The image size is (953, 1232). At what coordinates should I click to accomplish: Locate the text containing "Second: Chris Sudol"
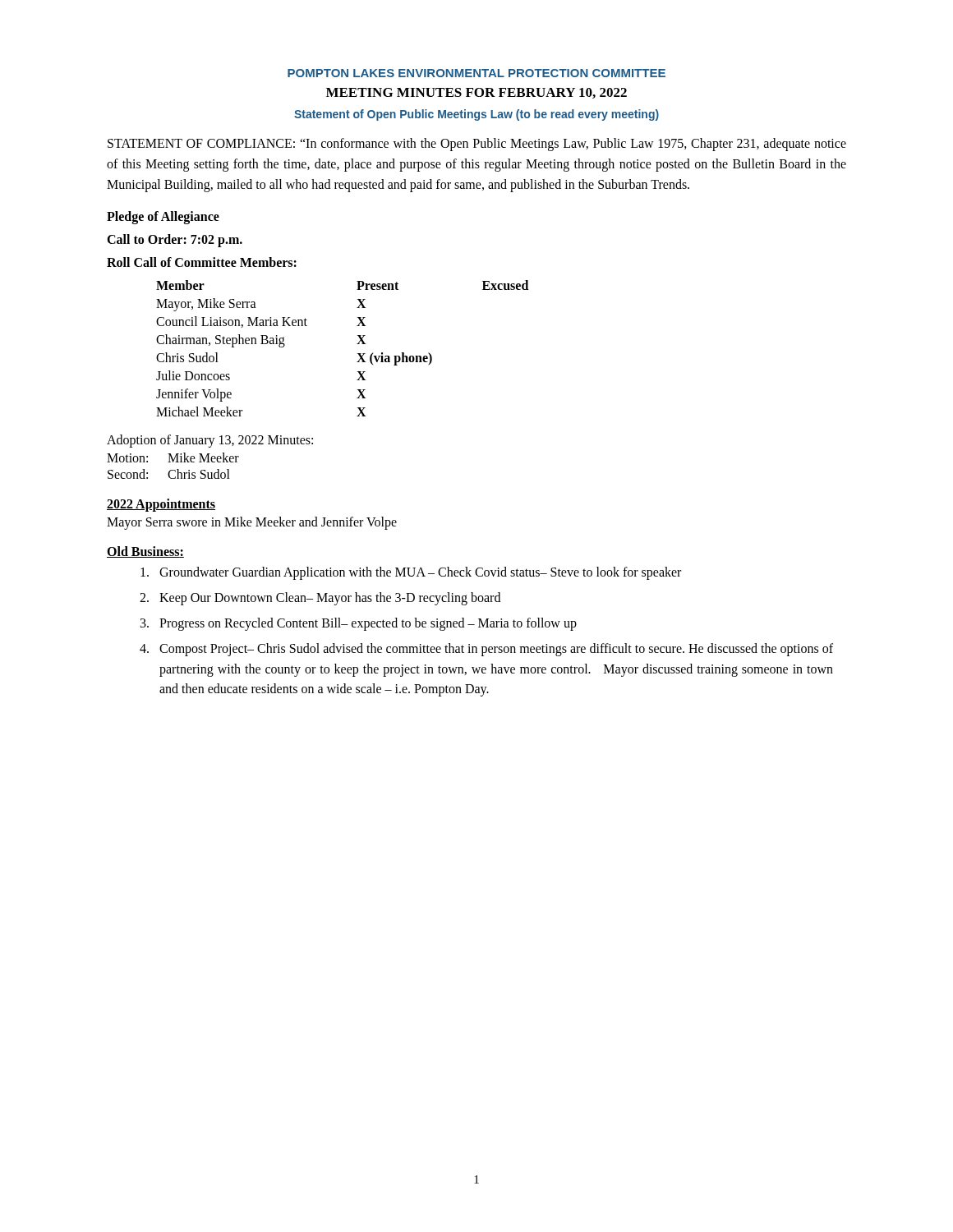[x=168, y=475]
